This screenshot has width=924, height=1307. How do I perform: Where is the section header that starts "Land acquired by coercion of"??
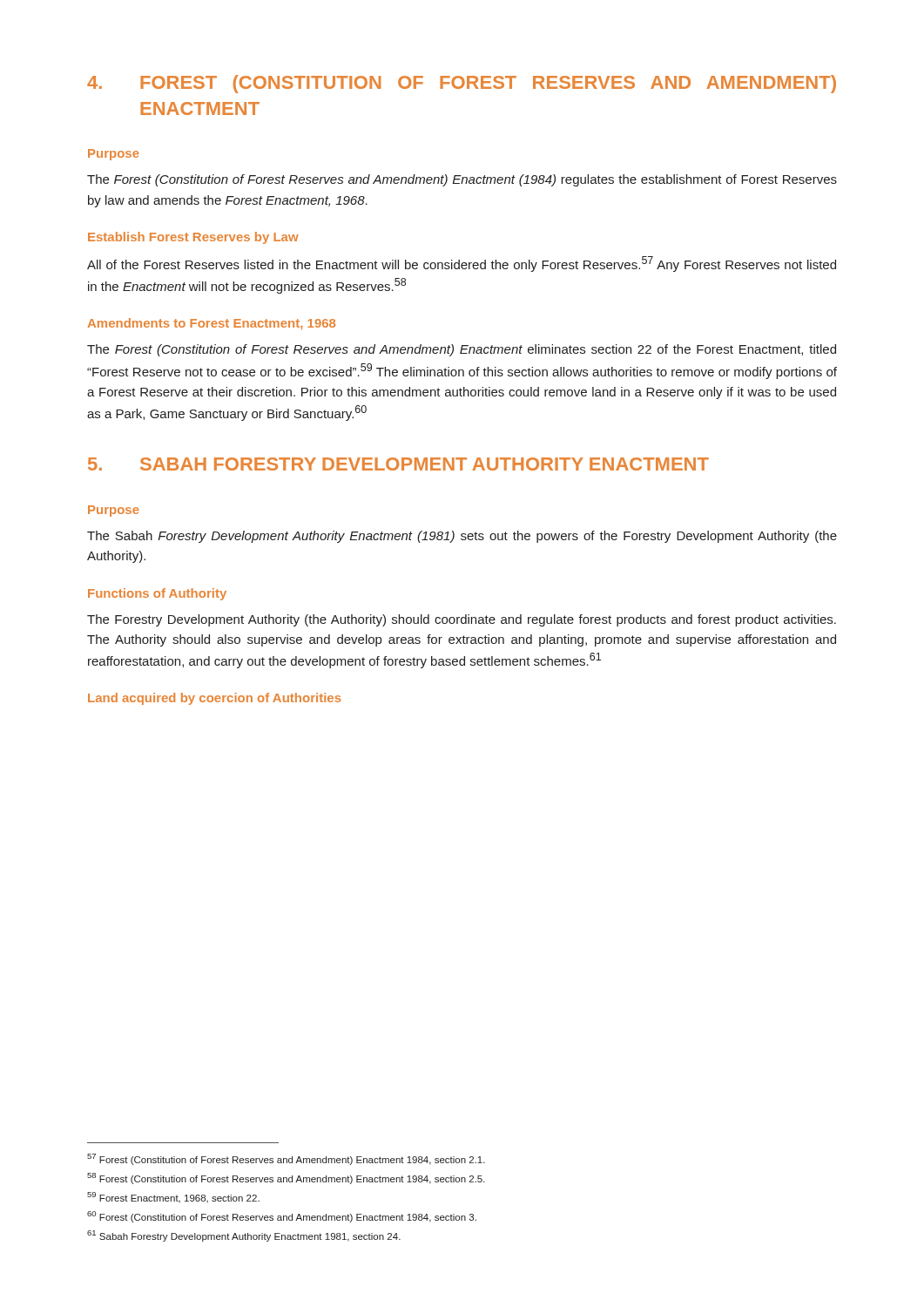click(214, 698)
